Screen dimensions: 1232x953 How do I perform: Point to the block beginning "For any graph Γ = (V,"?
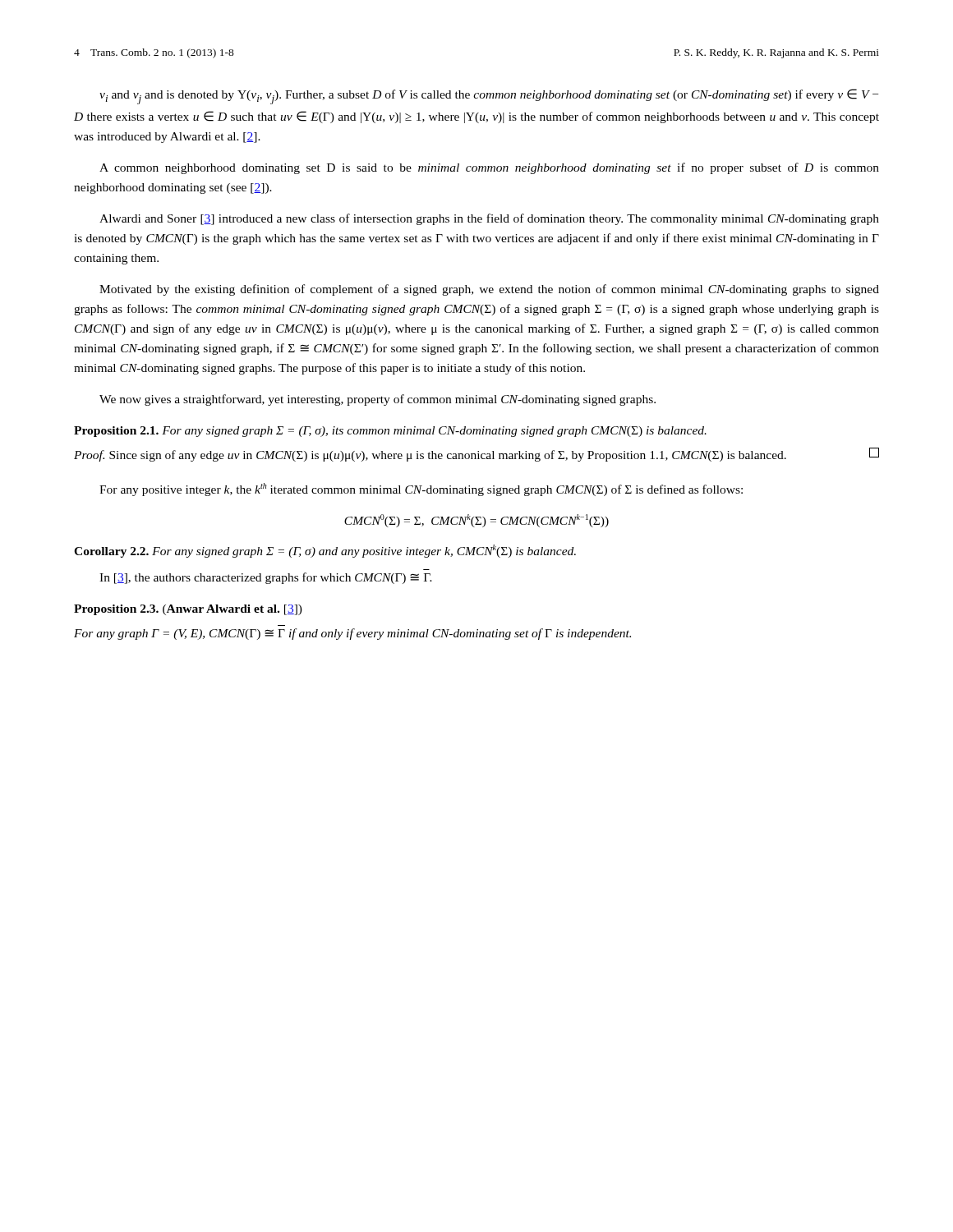(353, 633)
